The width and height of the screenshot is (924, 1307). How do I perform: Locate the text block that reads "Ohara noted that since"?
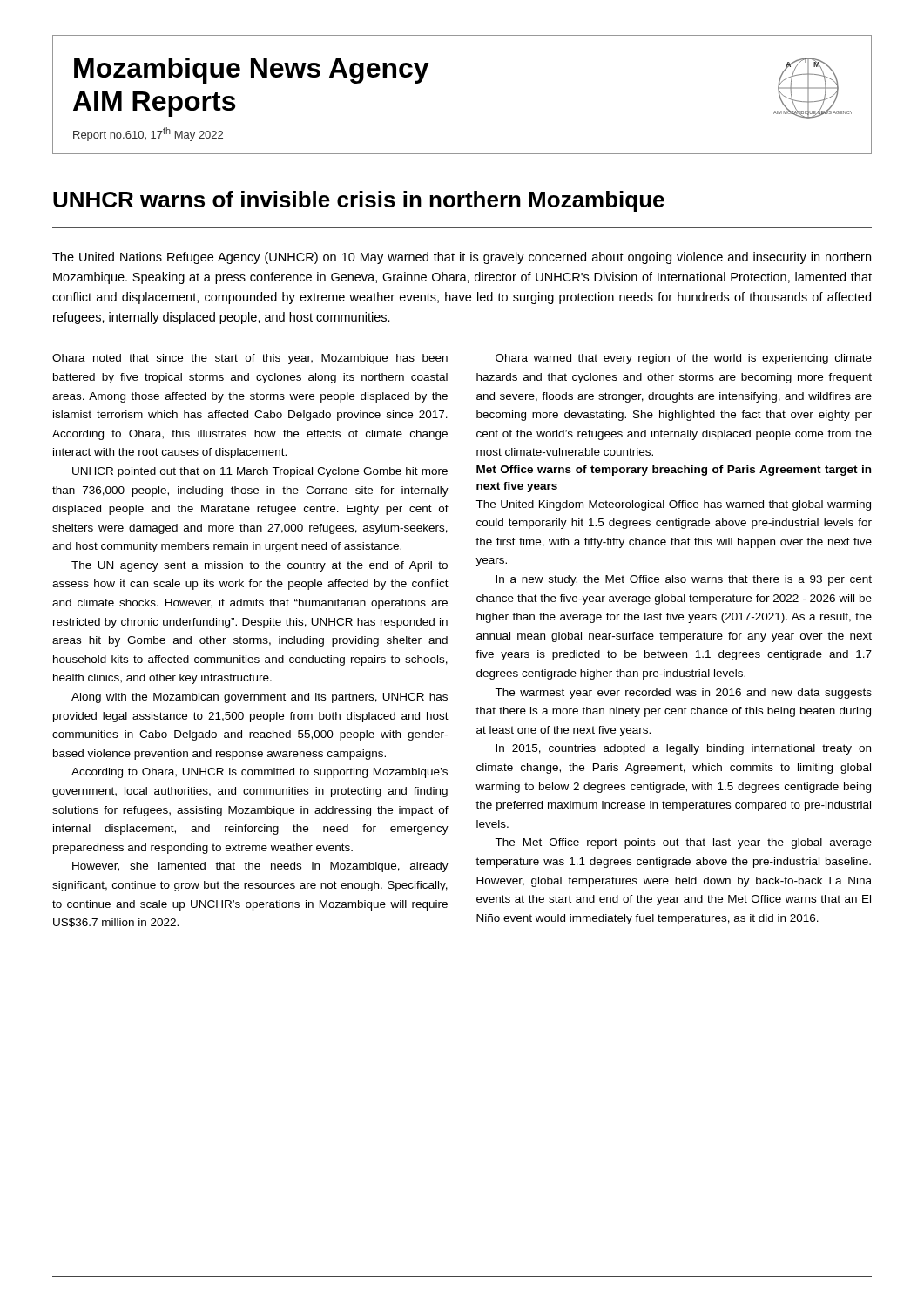250,405
